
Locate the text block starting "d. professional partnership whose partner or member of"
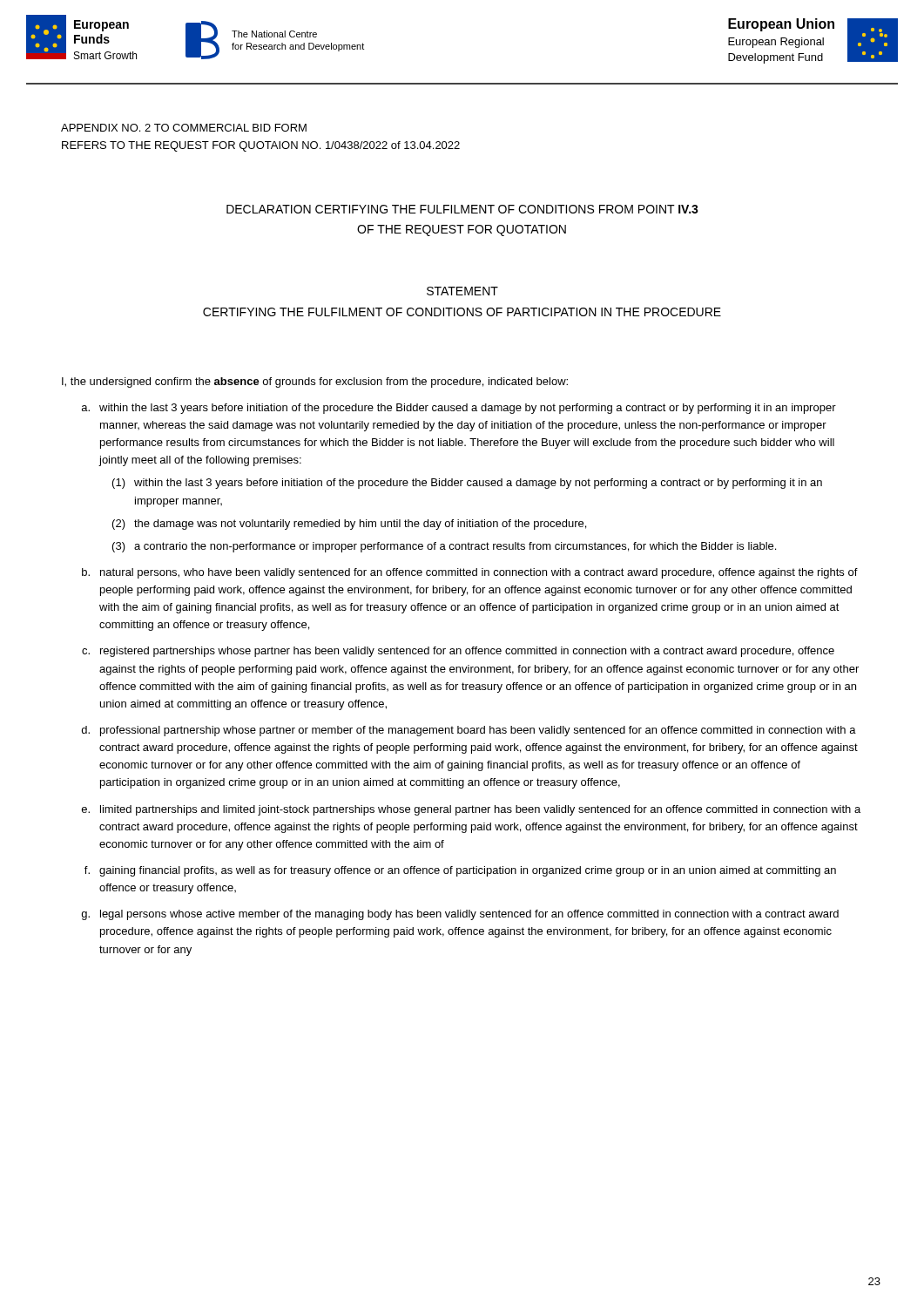coord(462,757)
